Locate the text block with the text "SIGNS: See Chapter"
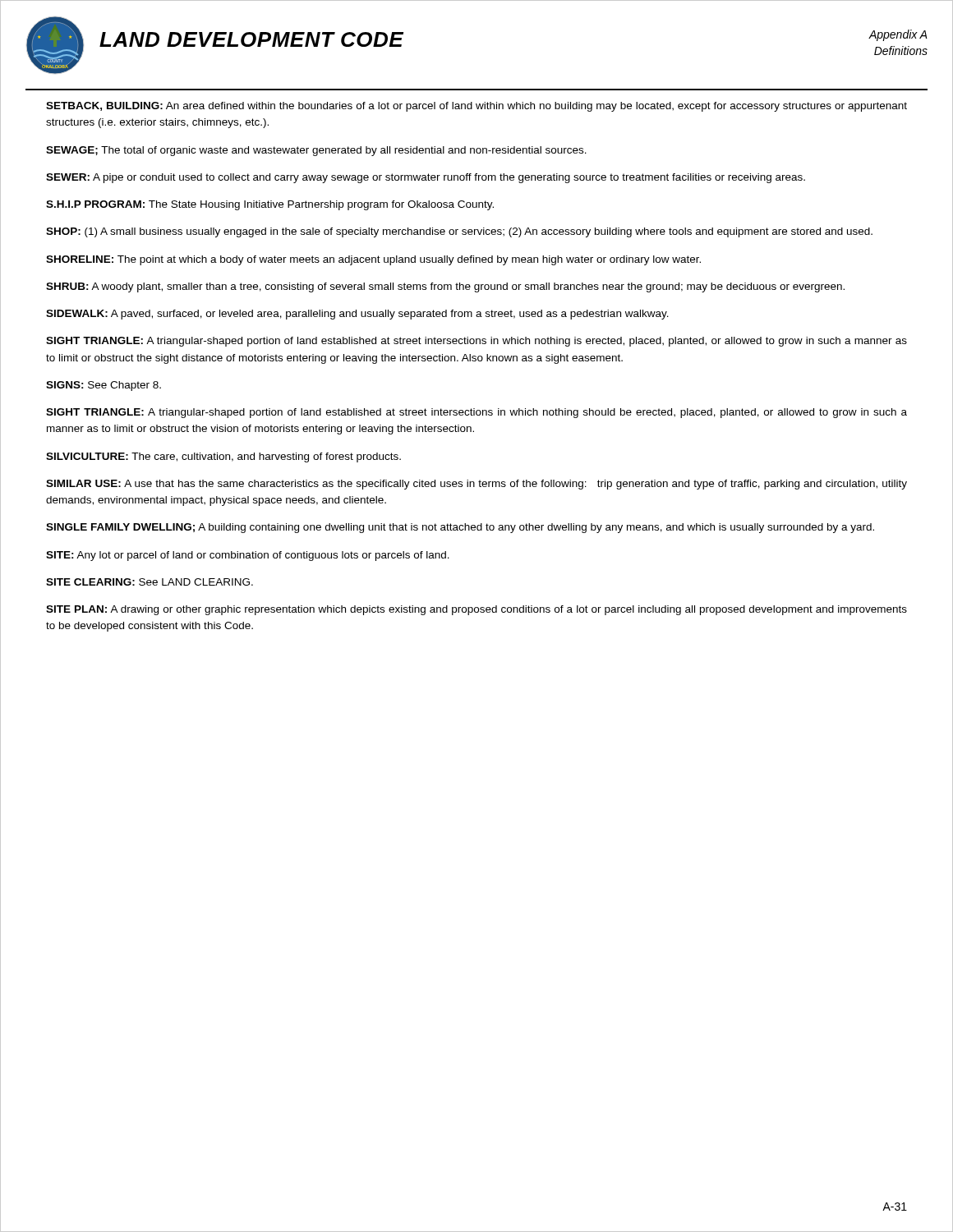953x1232 pixels. pyautogui.click(x=104, y=385)
